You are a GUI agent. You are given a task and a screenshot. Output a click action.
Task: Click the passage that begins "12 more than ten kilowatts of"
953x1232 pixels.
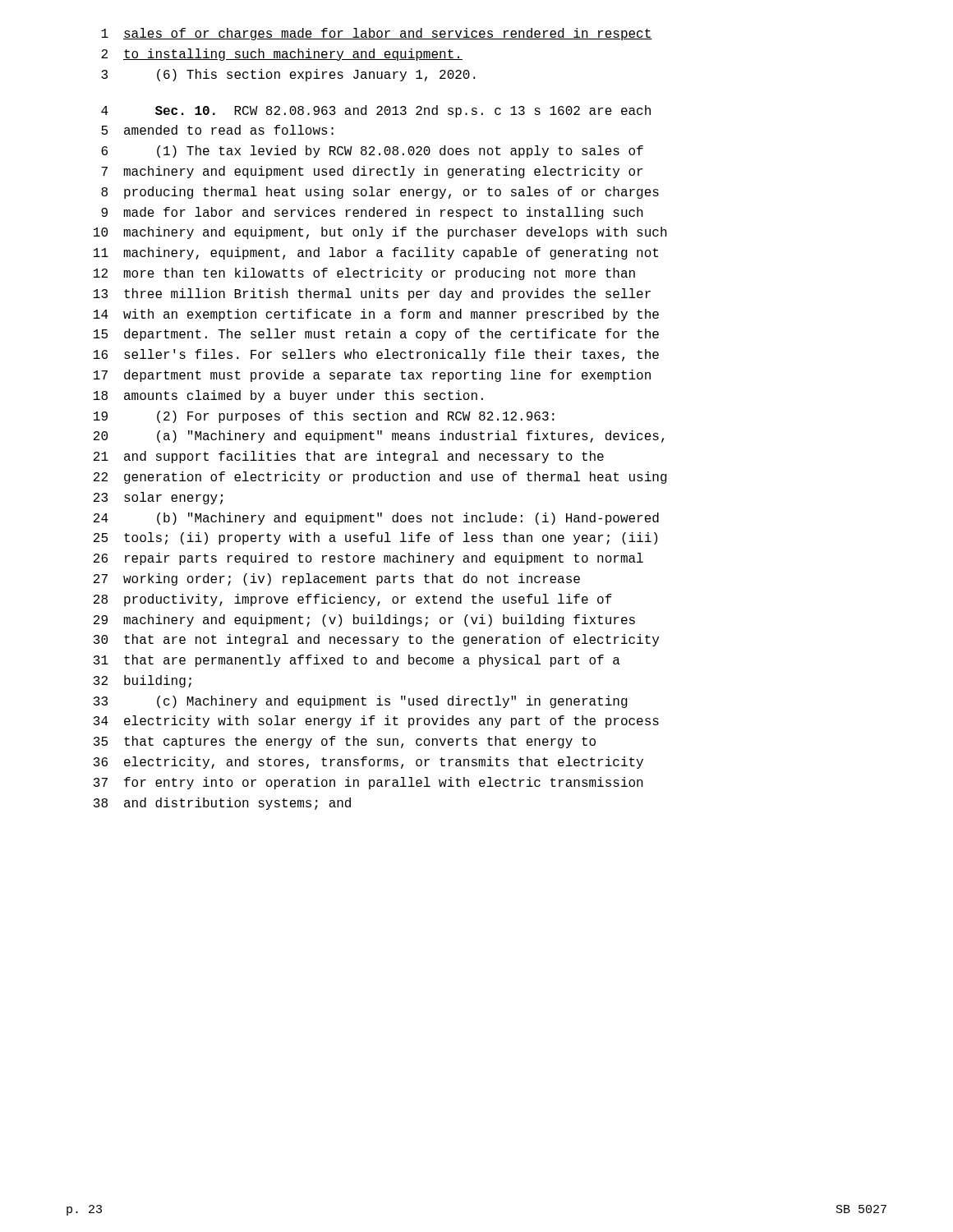pyautogui.click(x=476, y=275)
